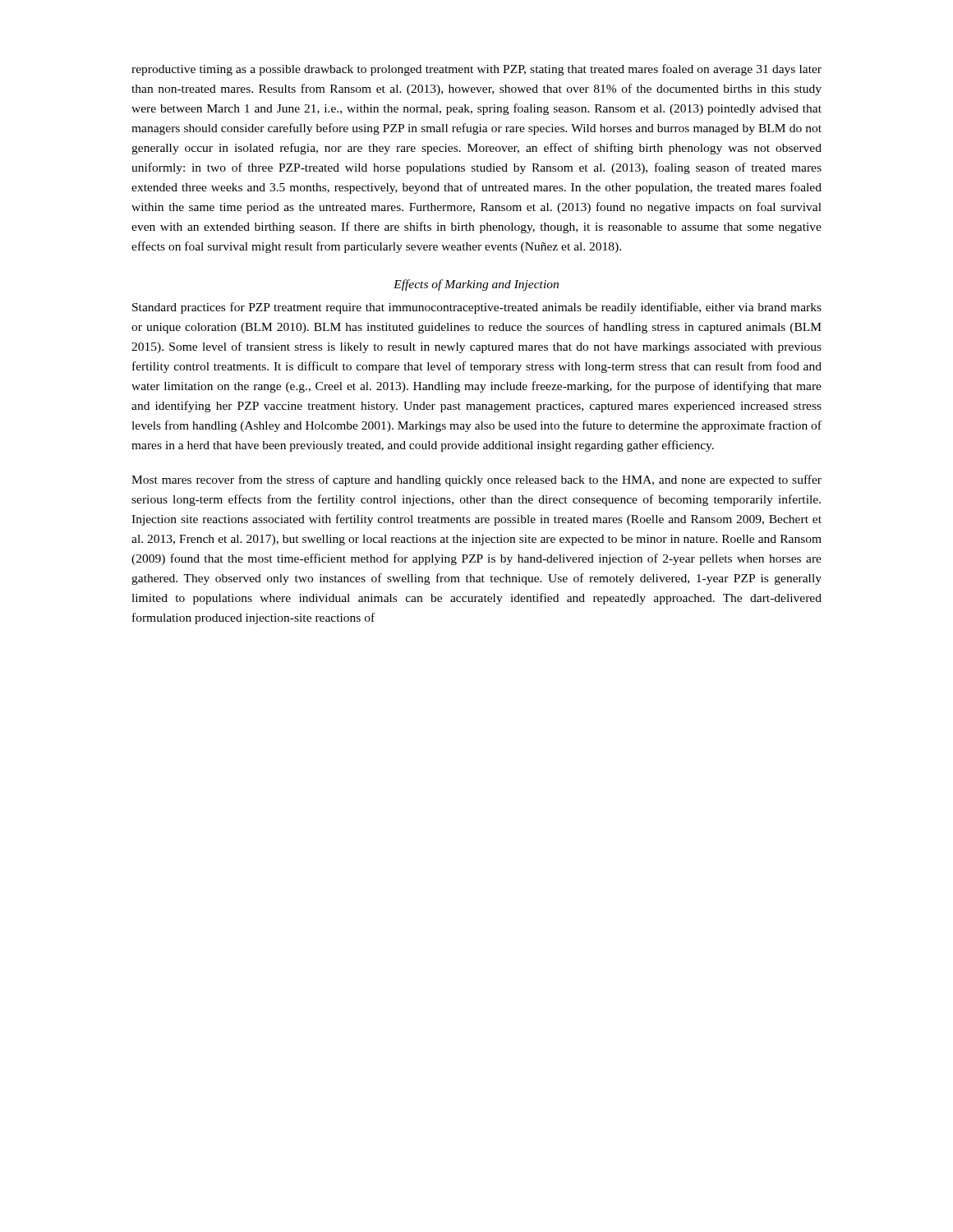Point to the block starting "Effects of Marking and Injection"
Image resolution: width=953 pixels, height=1232 pixels.
[x=476, y=284]
